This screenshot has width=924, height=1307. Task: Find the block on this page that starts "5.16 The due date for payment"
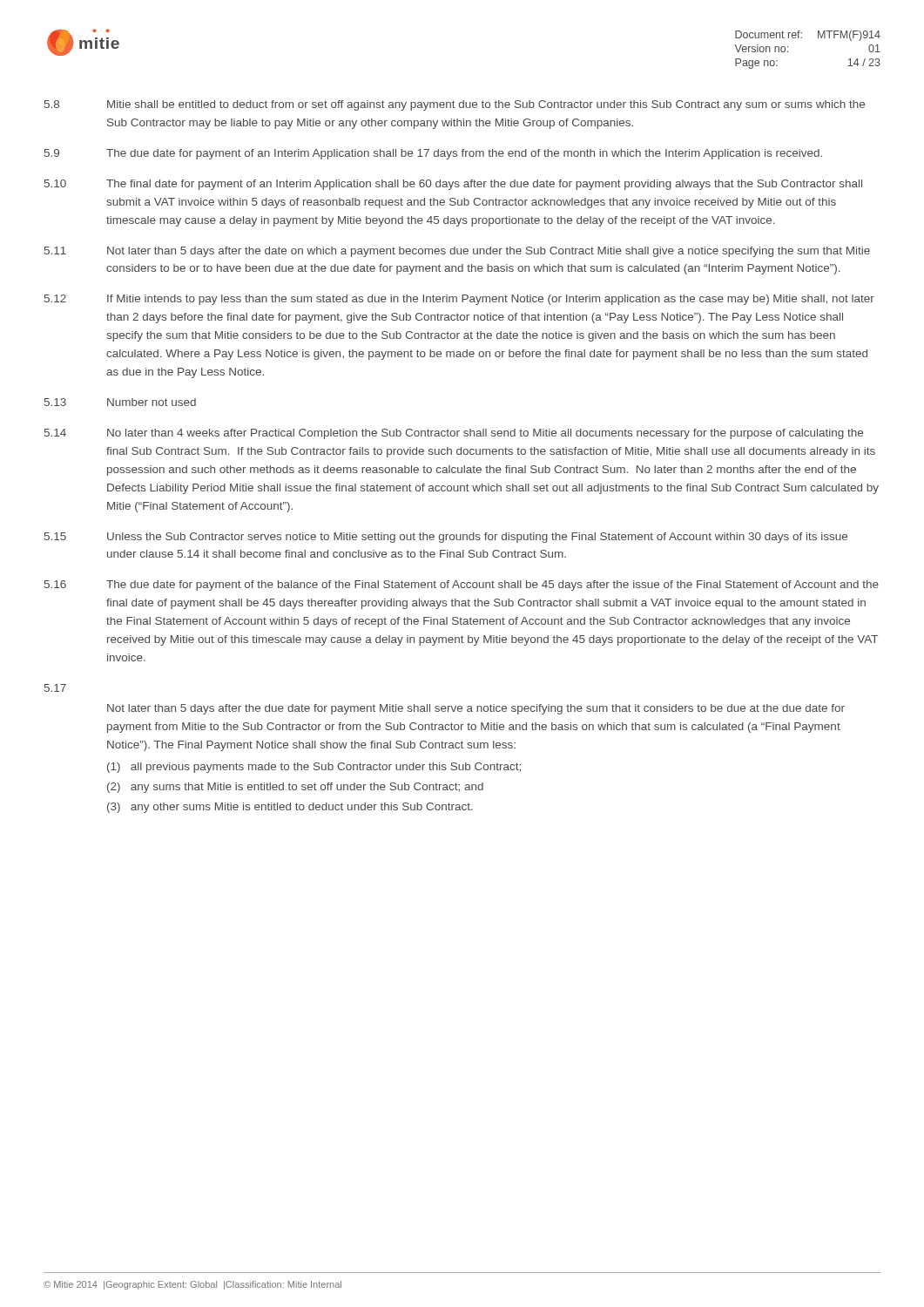[x=462, y=622]
